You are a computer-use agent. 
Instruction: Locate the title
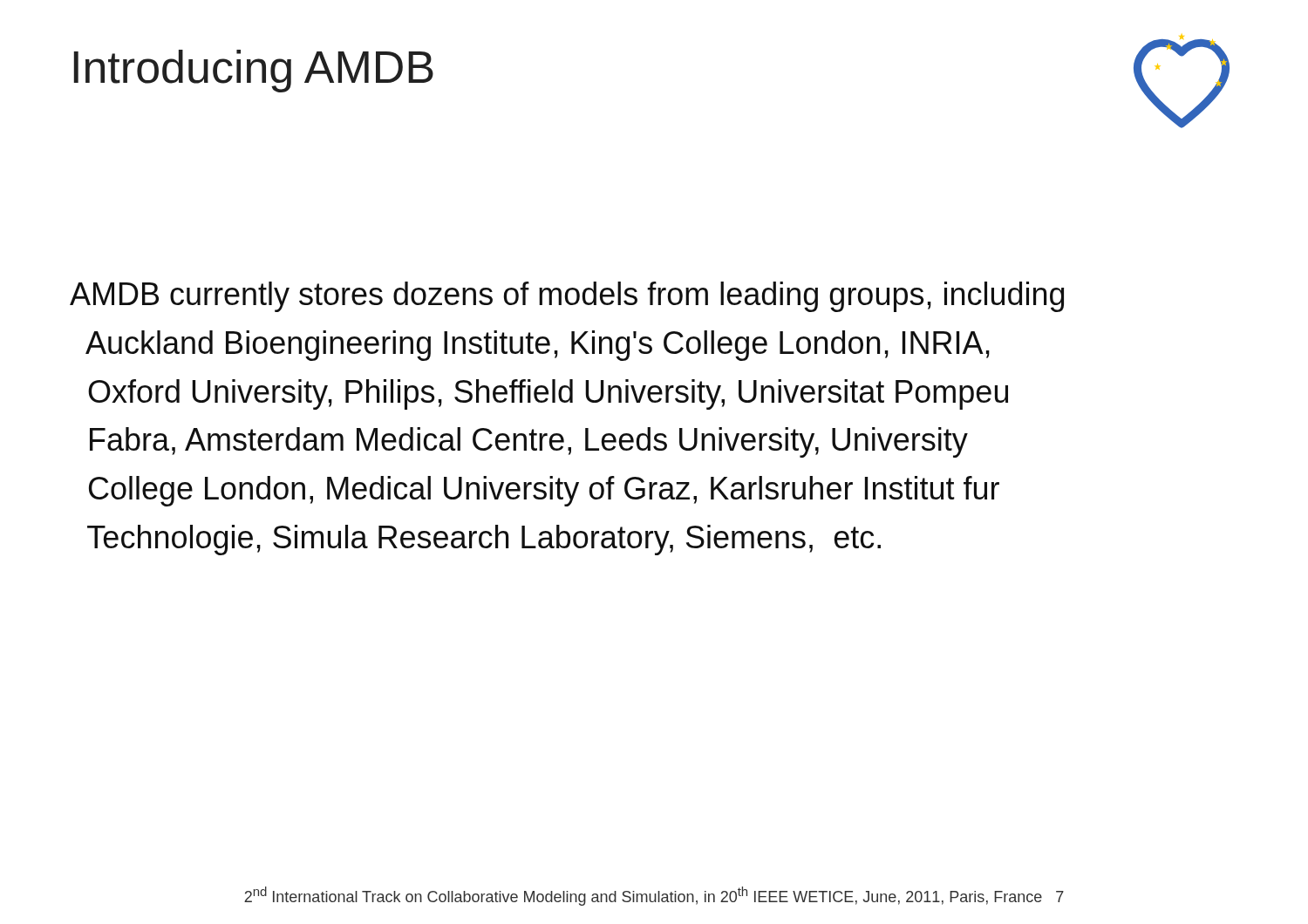252,67
